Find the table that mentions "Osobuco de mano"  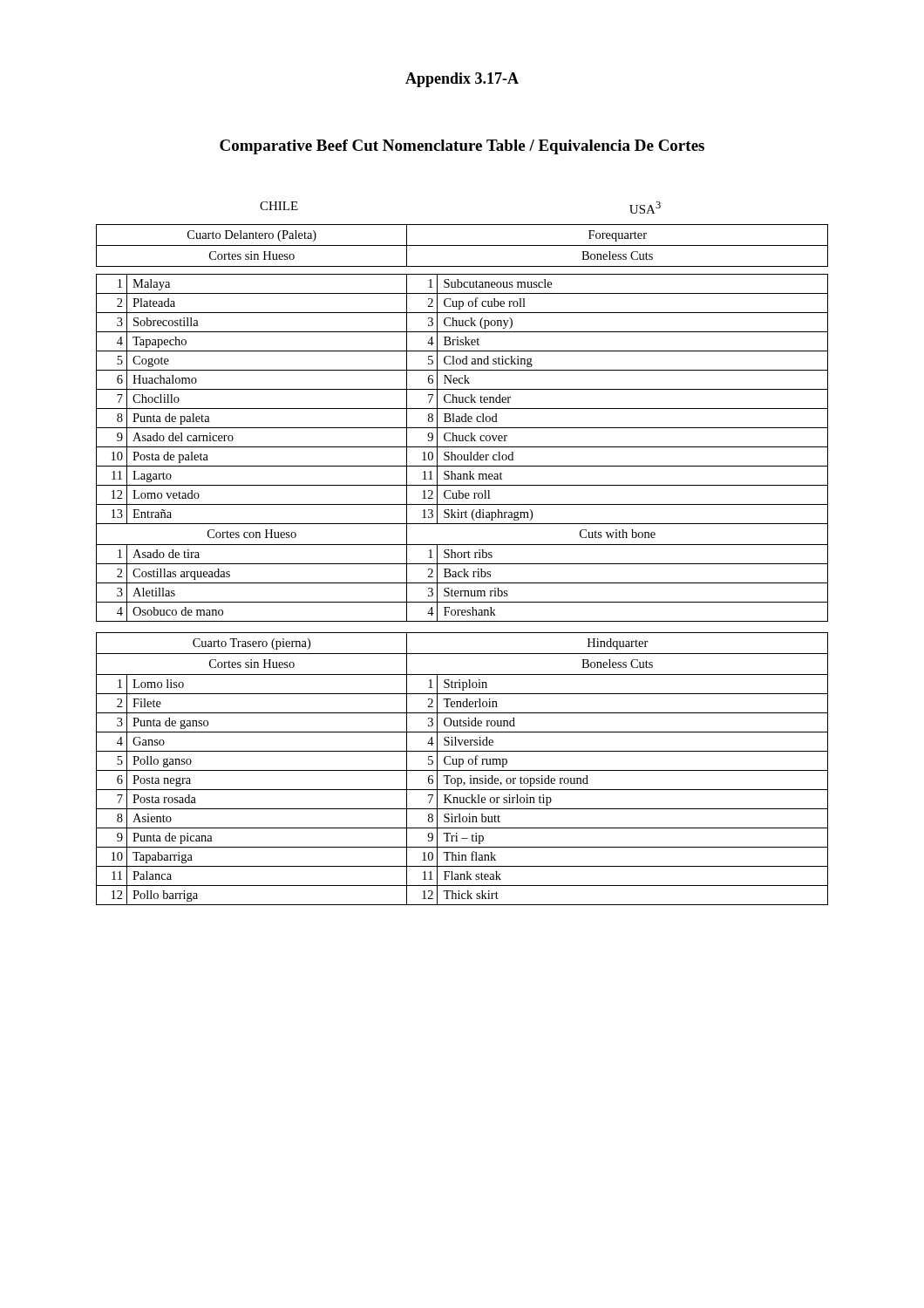tap(462, 565)
